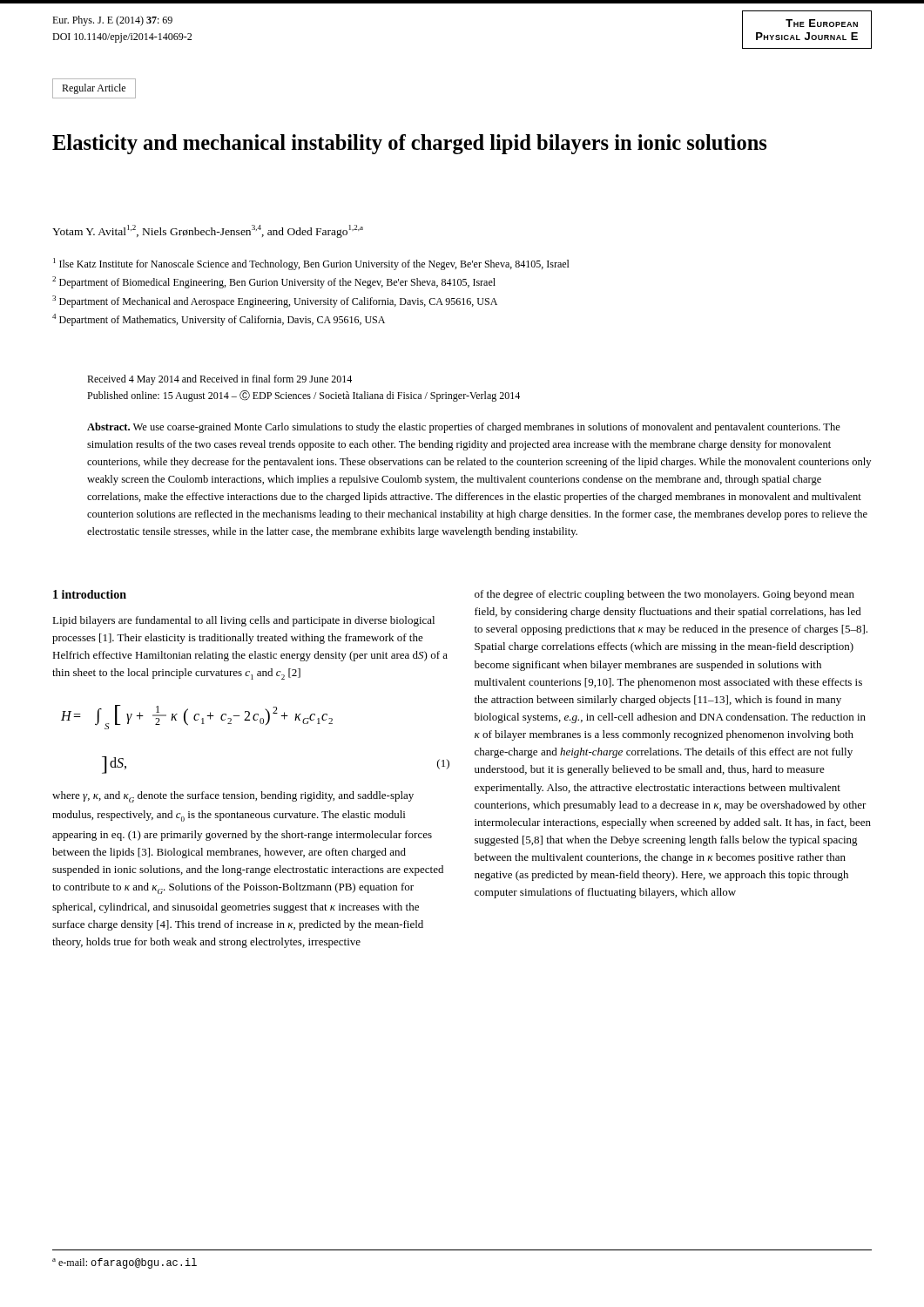Select the text block containing "Lipid bilayers are fundamental to"
Screen dimensions: 1307x924
[251, 648]
